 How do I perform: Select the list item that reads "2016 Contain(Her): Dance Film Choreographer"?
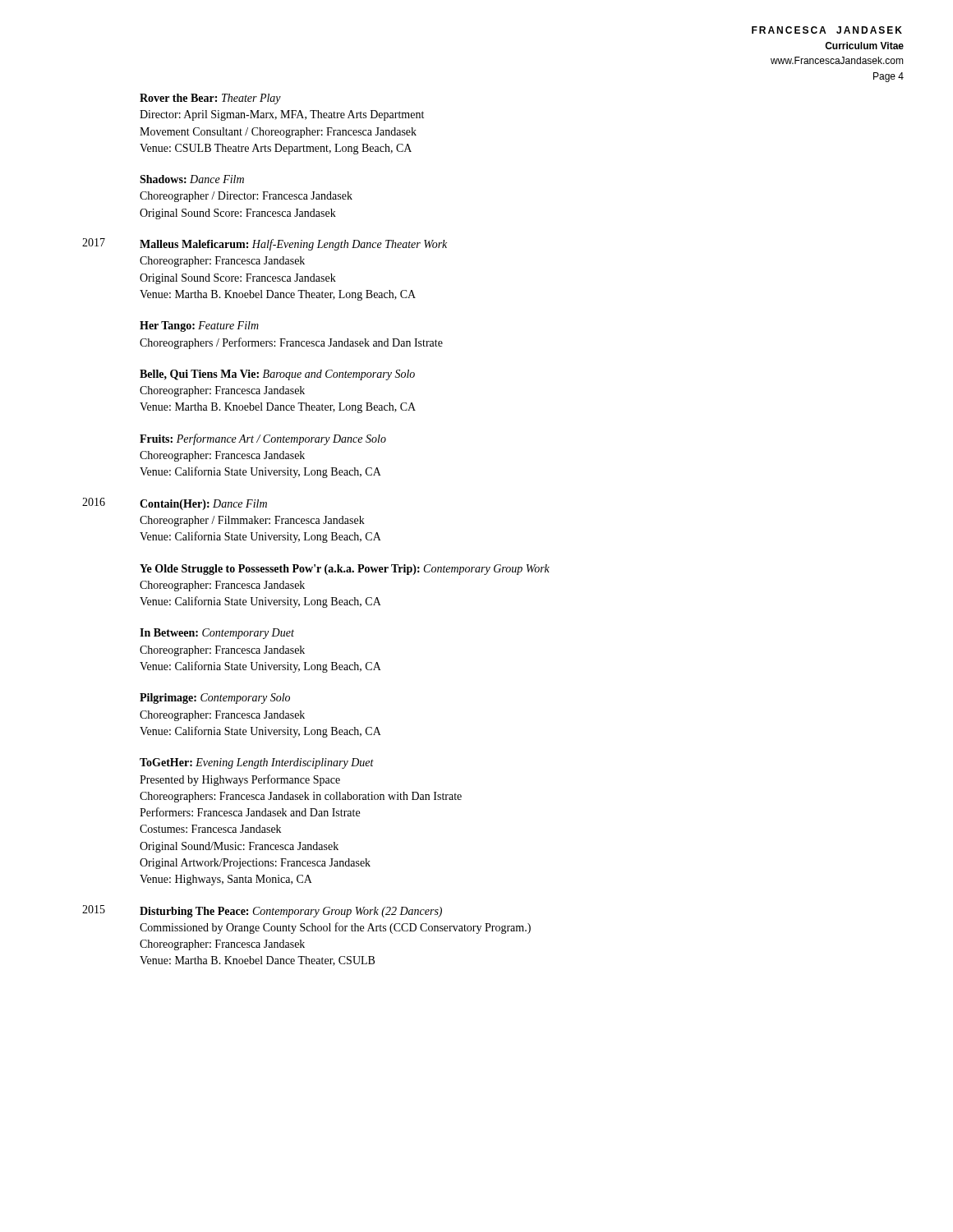click(x=175, y=504)
